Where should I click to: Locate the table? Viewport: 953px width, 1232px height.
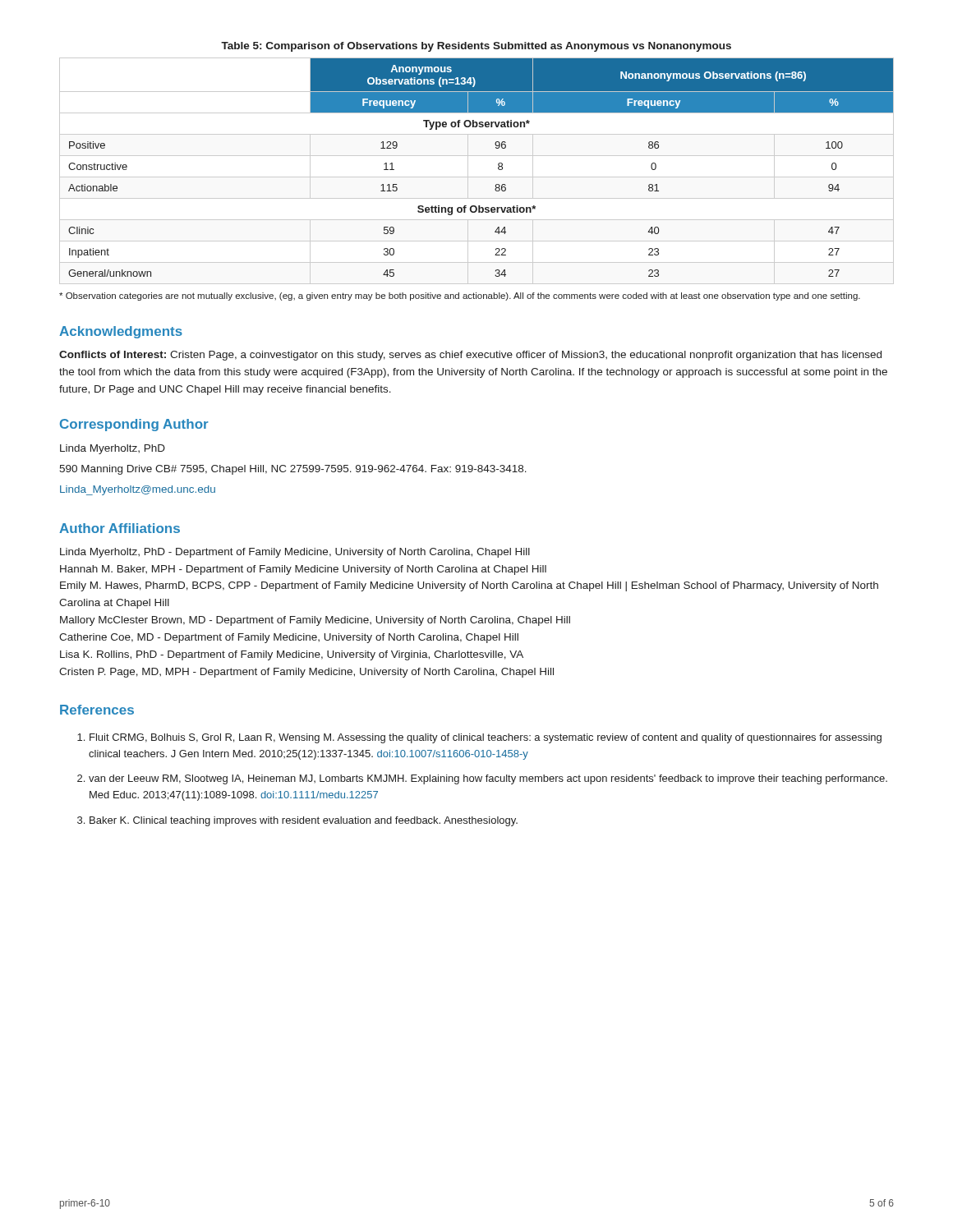coord(476,171)
